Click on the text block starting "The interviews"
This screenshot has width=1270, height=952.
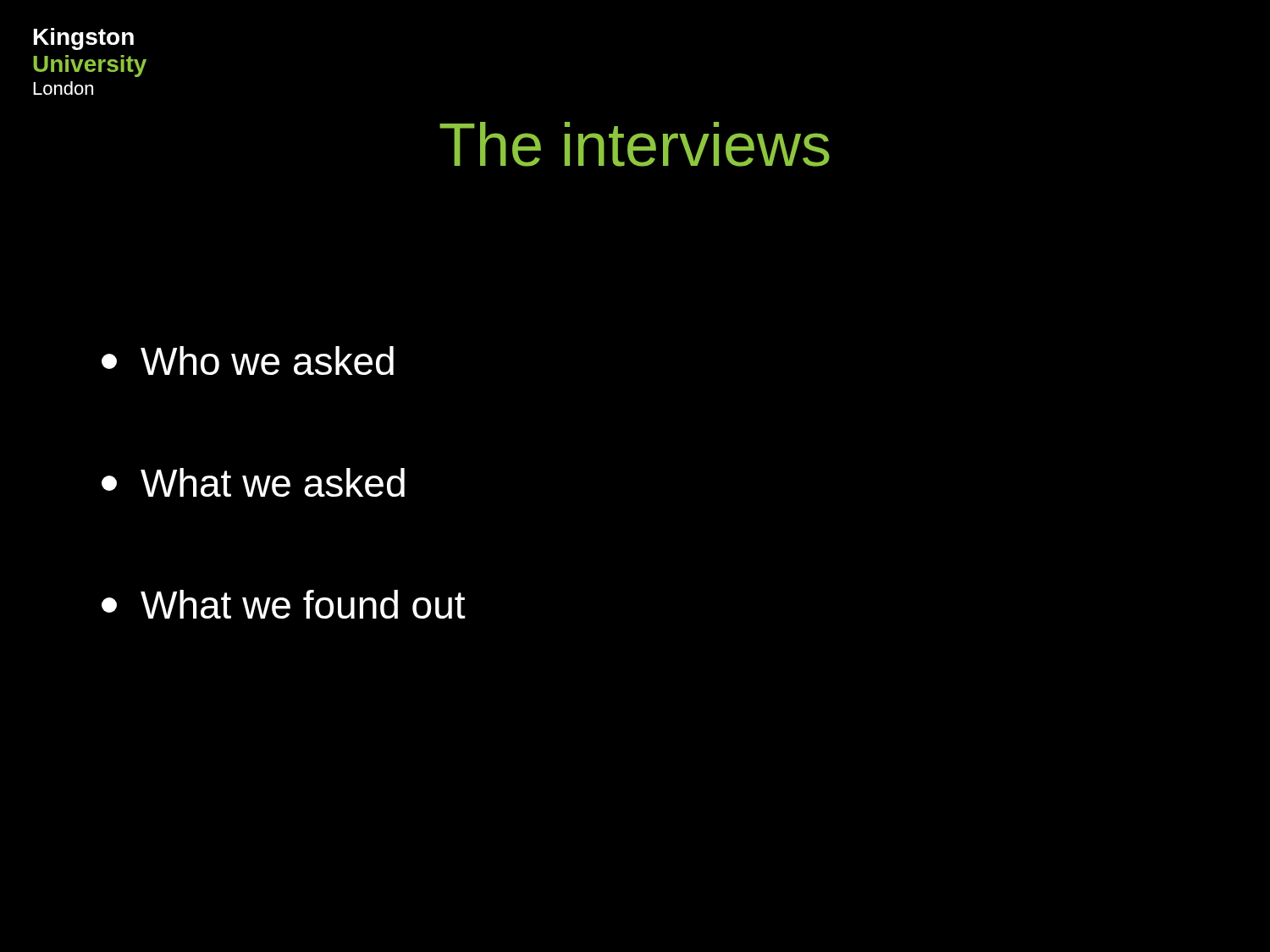click(x=635, y=145)
